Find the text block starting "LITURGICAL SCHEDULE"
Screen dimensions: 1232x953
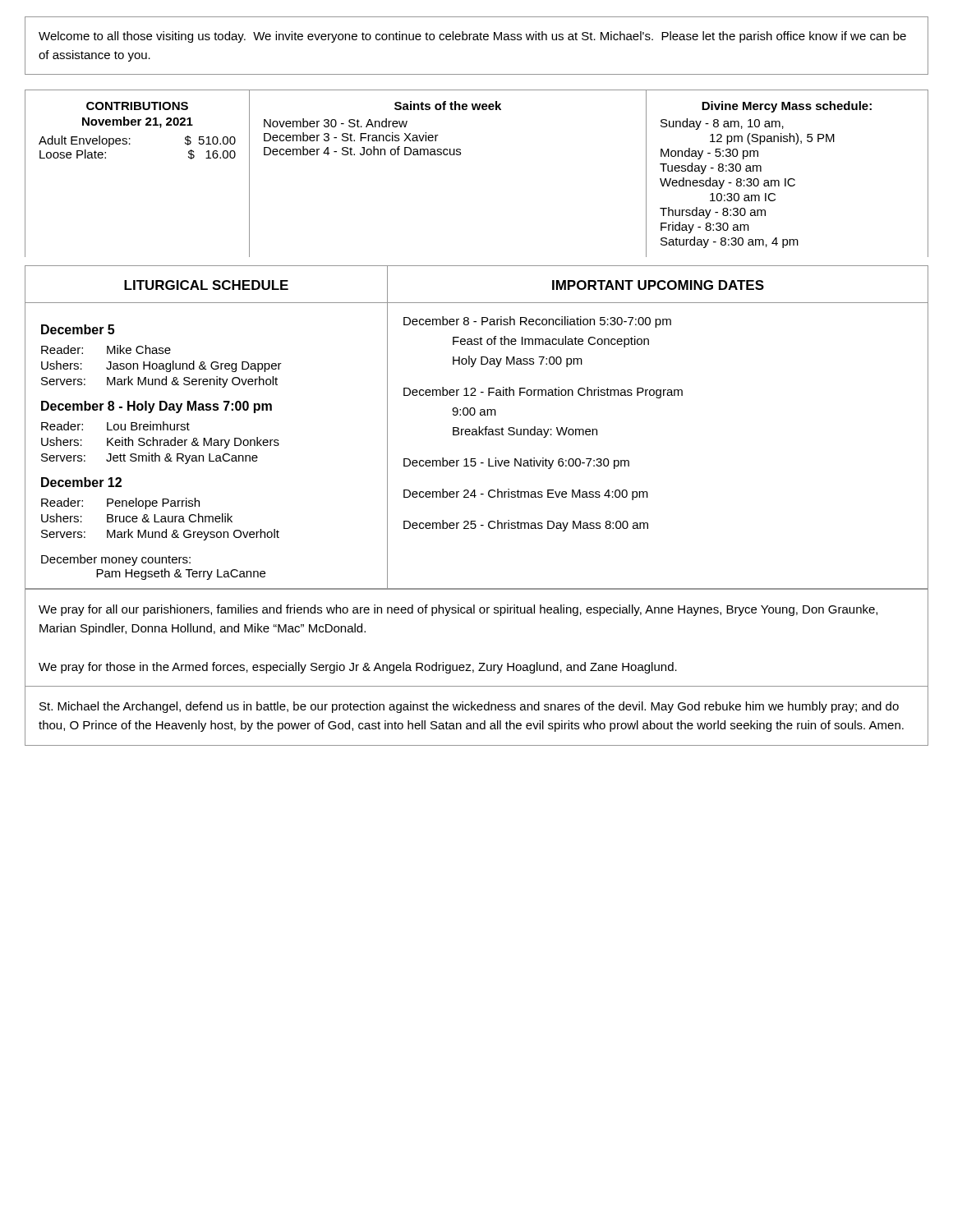coord(206,285)
